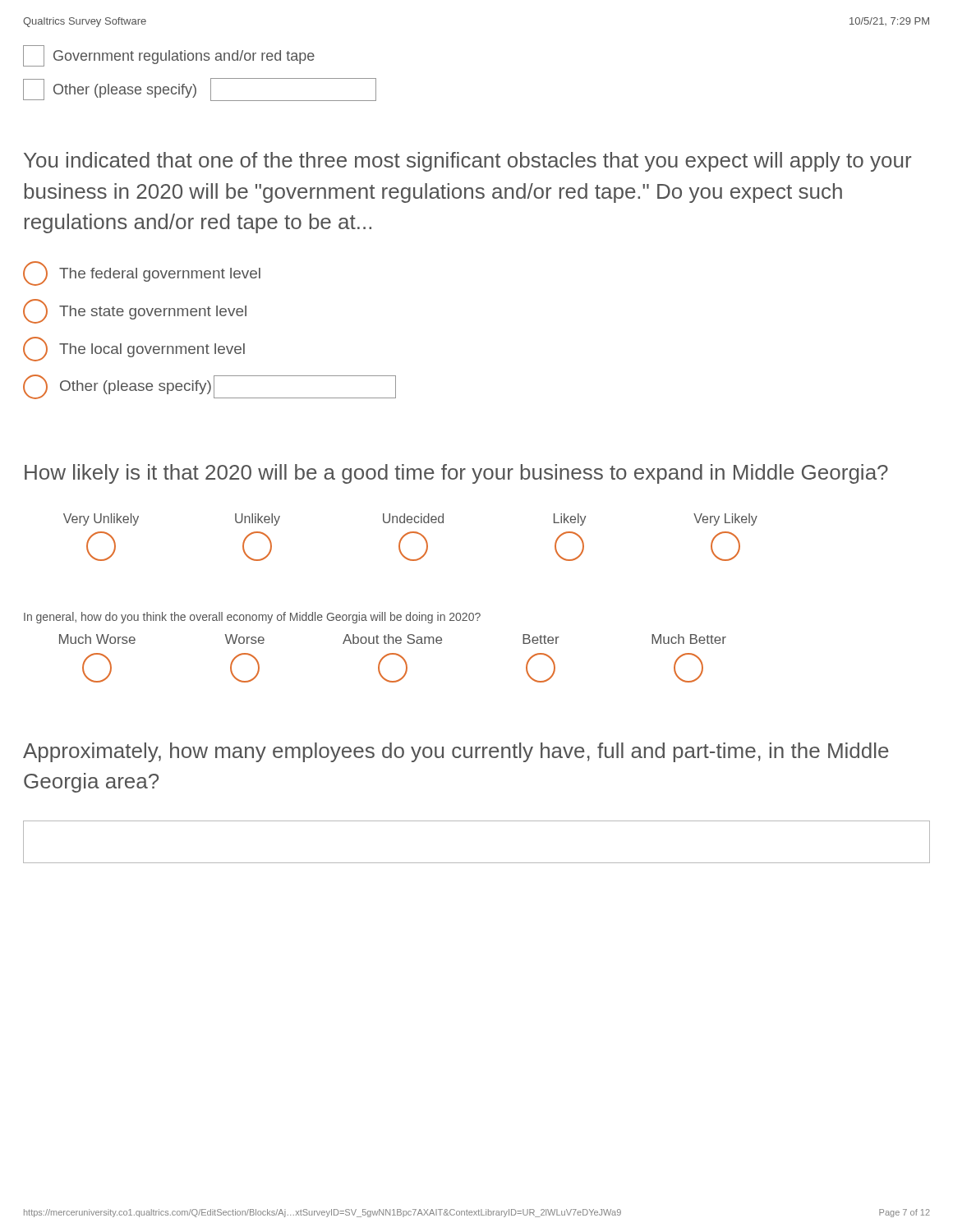Find the block starting "How likely is"
Viewport: 953px width, 1232px height.
pyautogui.click(x=456, y=472)
